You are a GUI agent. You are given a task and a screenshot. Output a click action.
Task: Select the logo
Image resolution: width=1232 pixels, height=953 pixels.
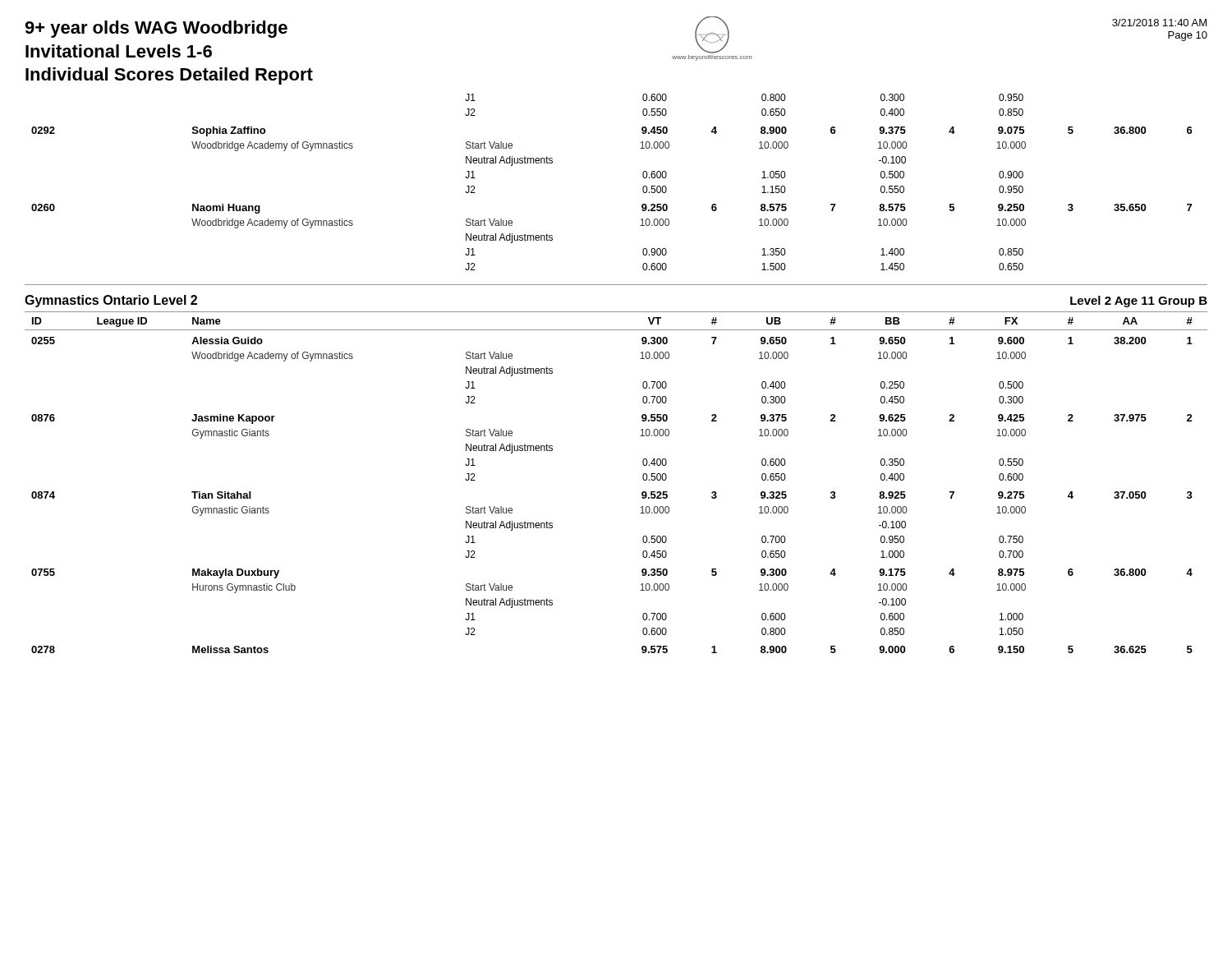click(x=712, y=42)
